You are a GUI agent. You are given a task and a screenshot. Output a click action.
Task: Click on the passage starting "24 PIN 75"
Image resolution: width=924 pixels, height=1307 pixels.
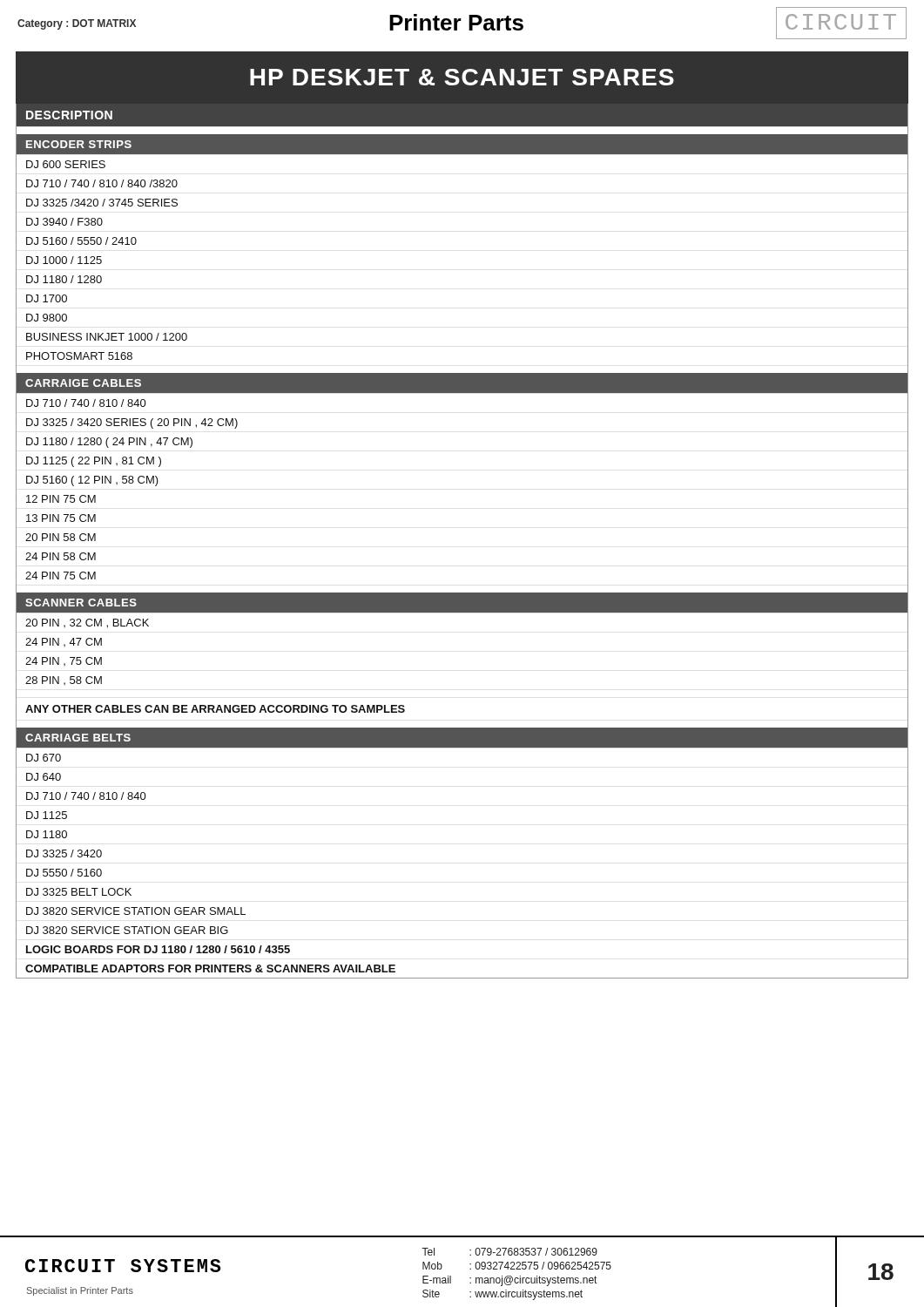click(61, 575)
